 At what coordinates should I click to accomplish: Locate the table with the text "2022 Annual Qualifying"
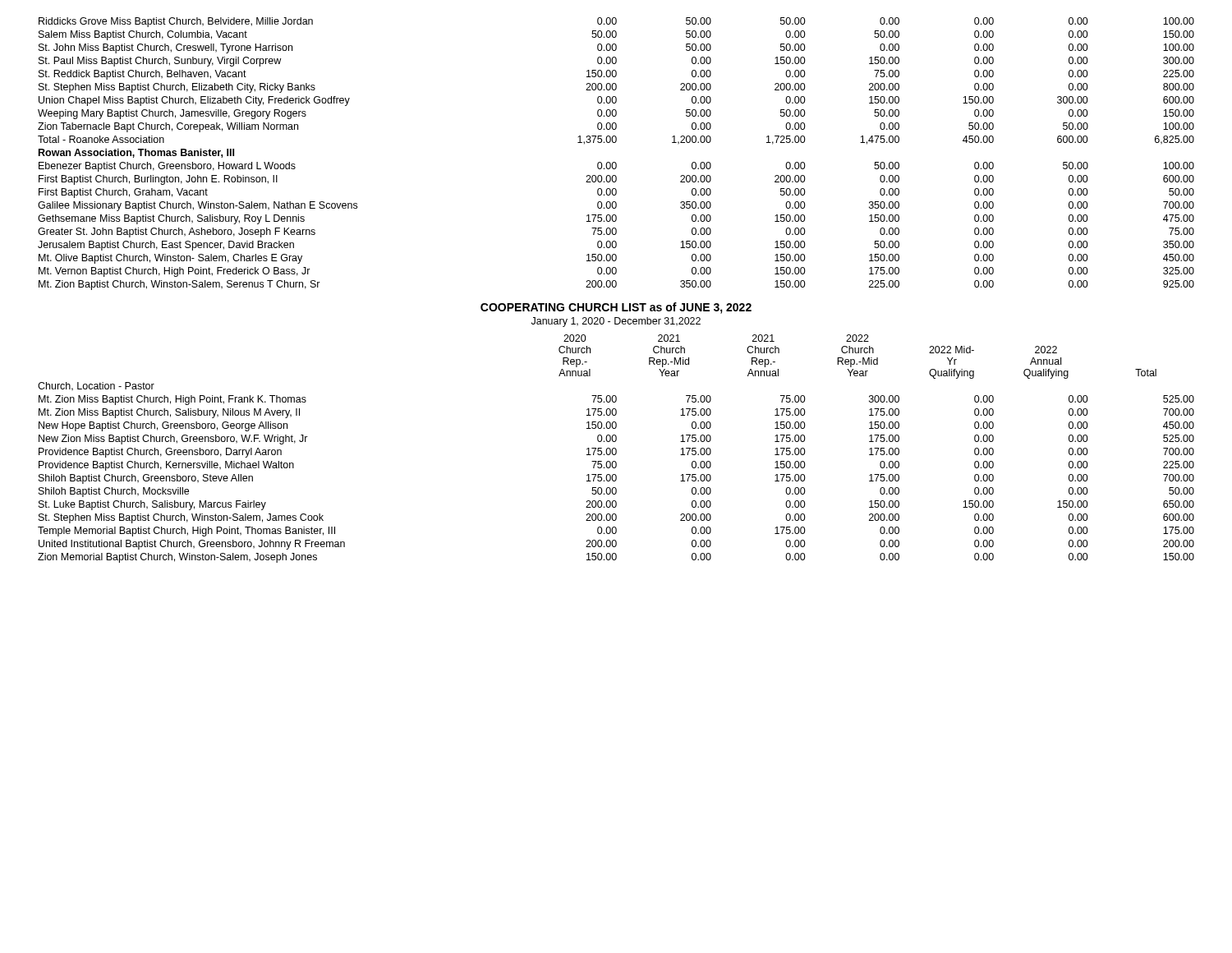tap(616, 448)
